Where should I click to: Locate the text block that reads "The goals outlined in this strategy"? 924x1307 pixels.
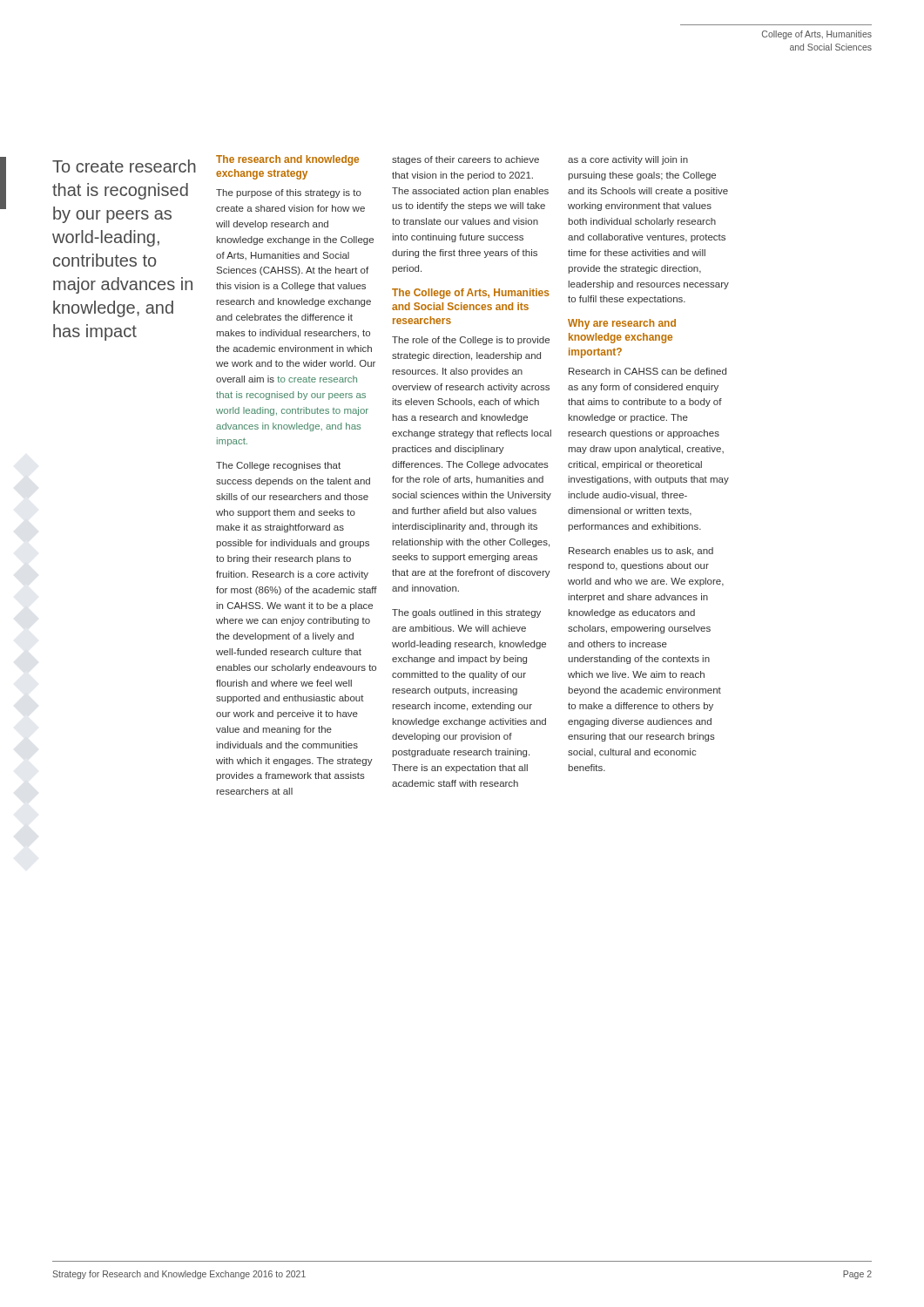[469, 698]
